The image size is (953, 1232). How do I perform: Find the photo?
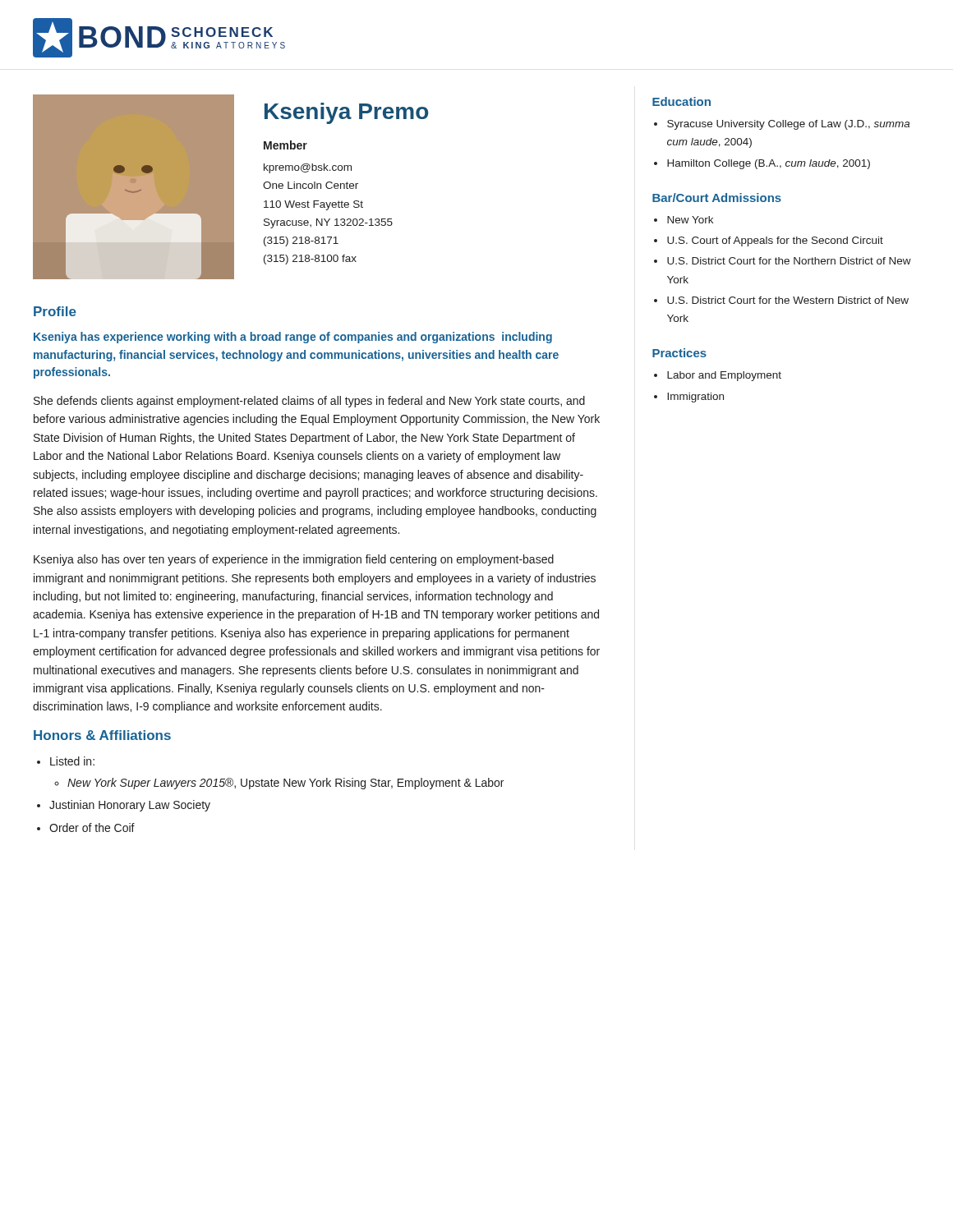(x=134, y=187)
